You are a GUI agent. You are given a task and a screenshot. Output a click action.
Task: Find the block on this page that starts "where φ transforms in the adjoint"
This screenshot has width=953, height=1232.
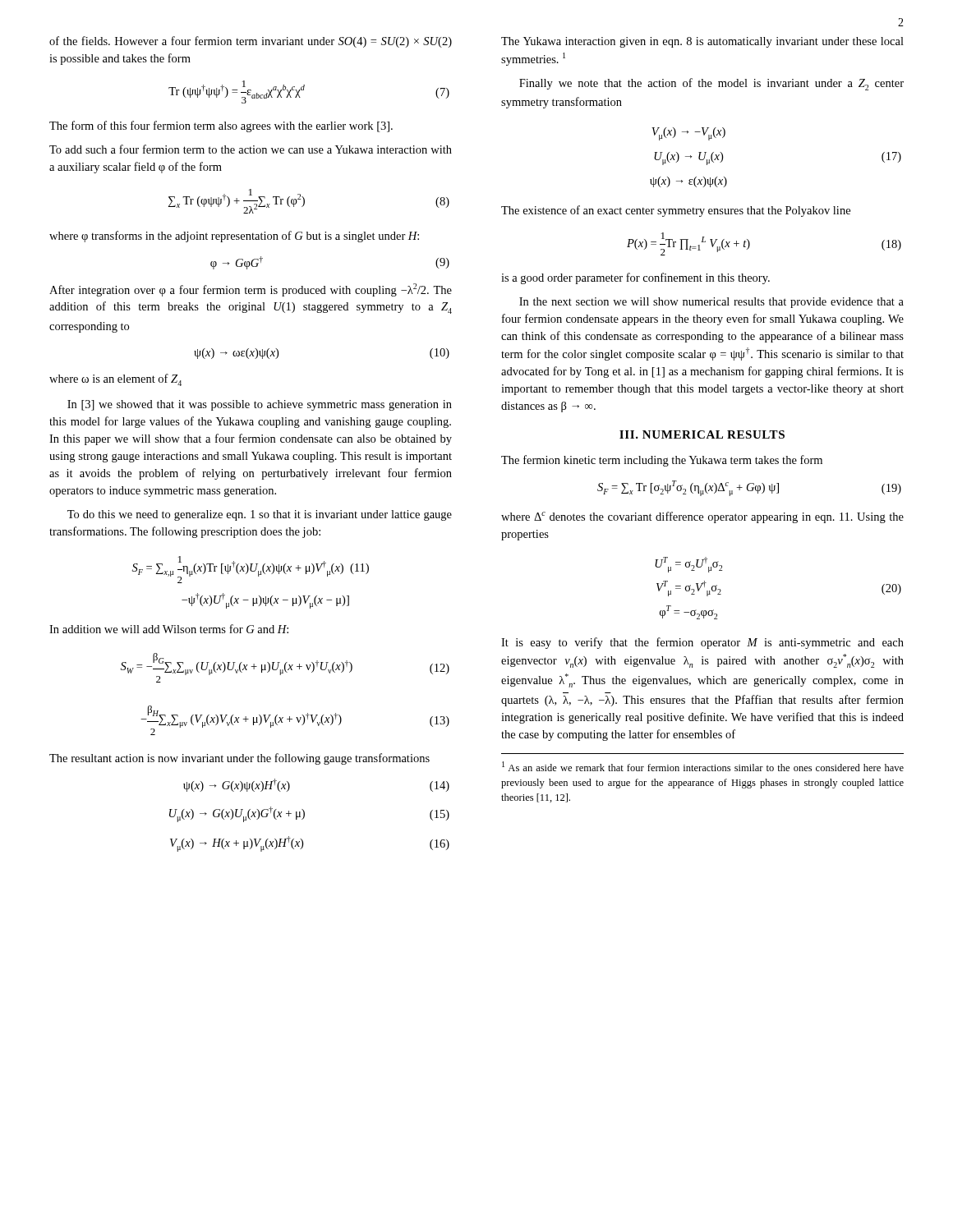[251, 236]
